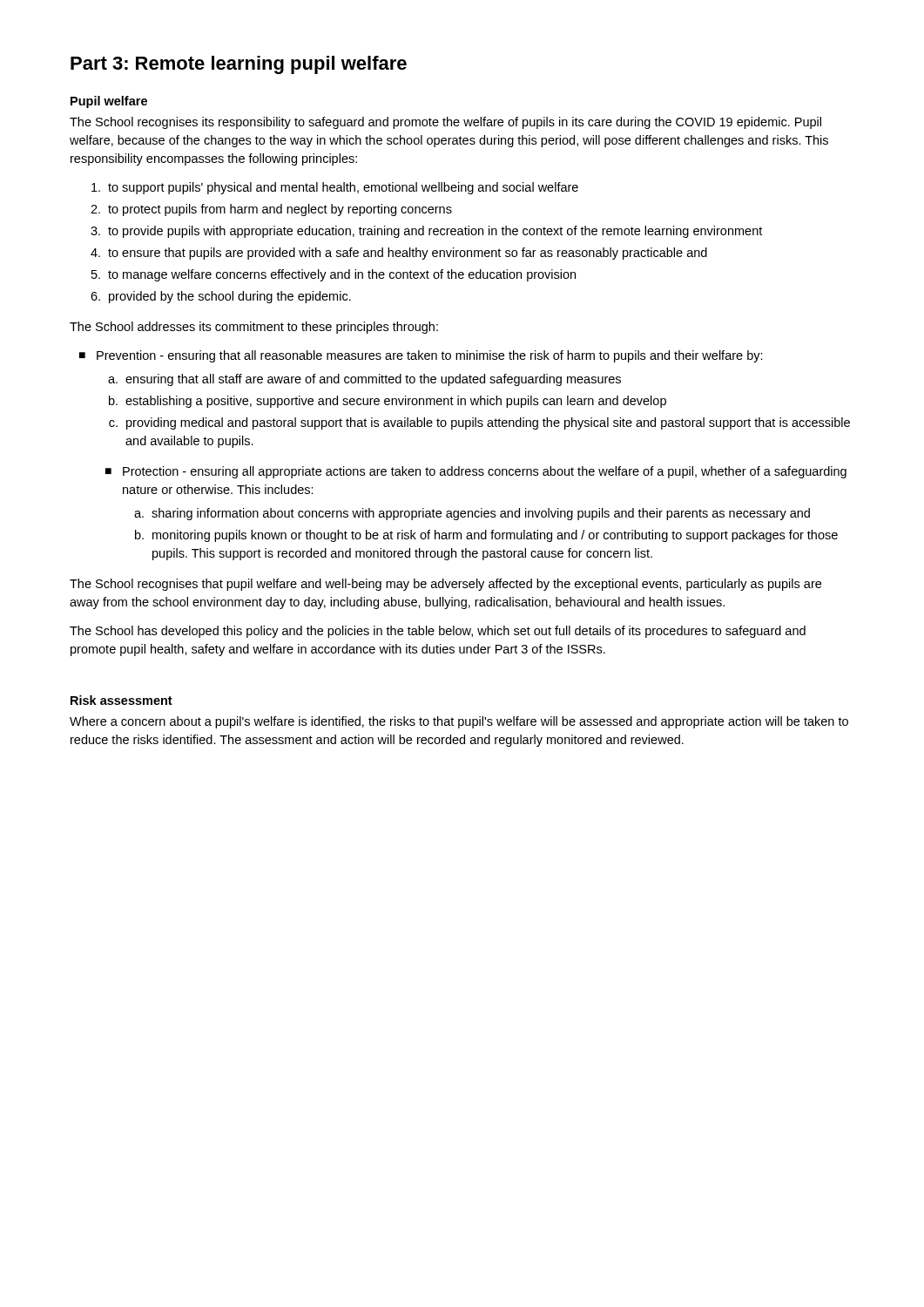Locate the block starting "Risk assessment"
This screenshot has height=1307, width=924.
coord(121,700)
